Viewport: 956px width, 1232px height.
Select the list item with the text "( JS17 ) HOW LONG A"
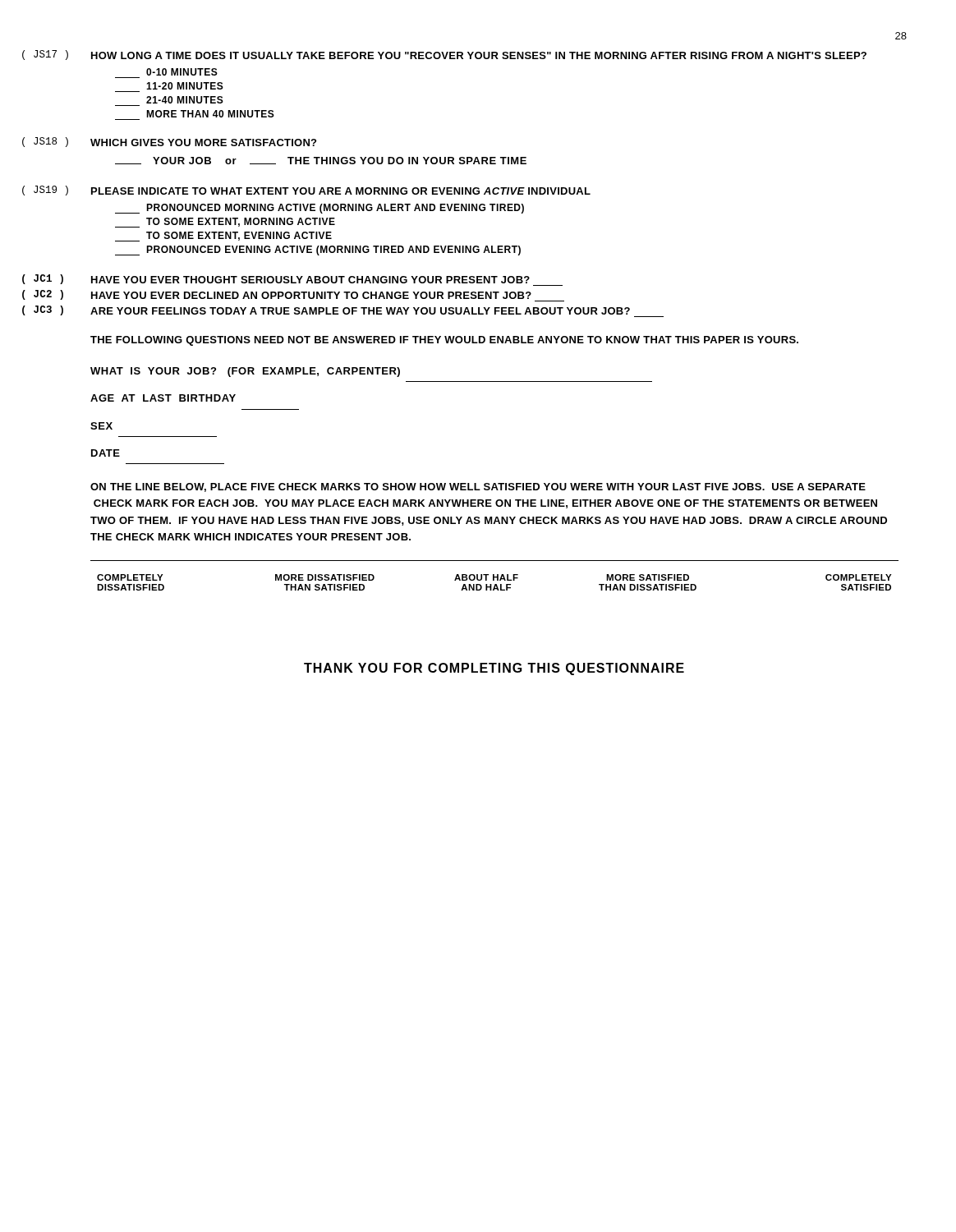tap(479, 55)
